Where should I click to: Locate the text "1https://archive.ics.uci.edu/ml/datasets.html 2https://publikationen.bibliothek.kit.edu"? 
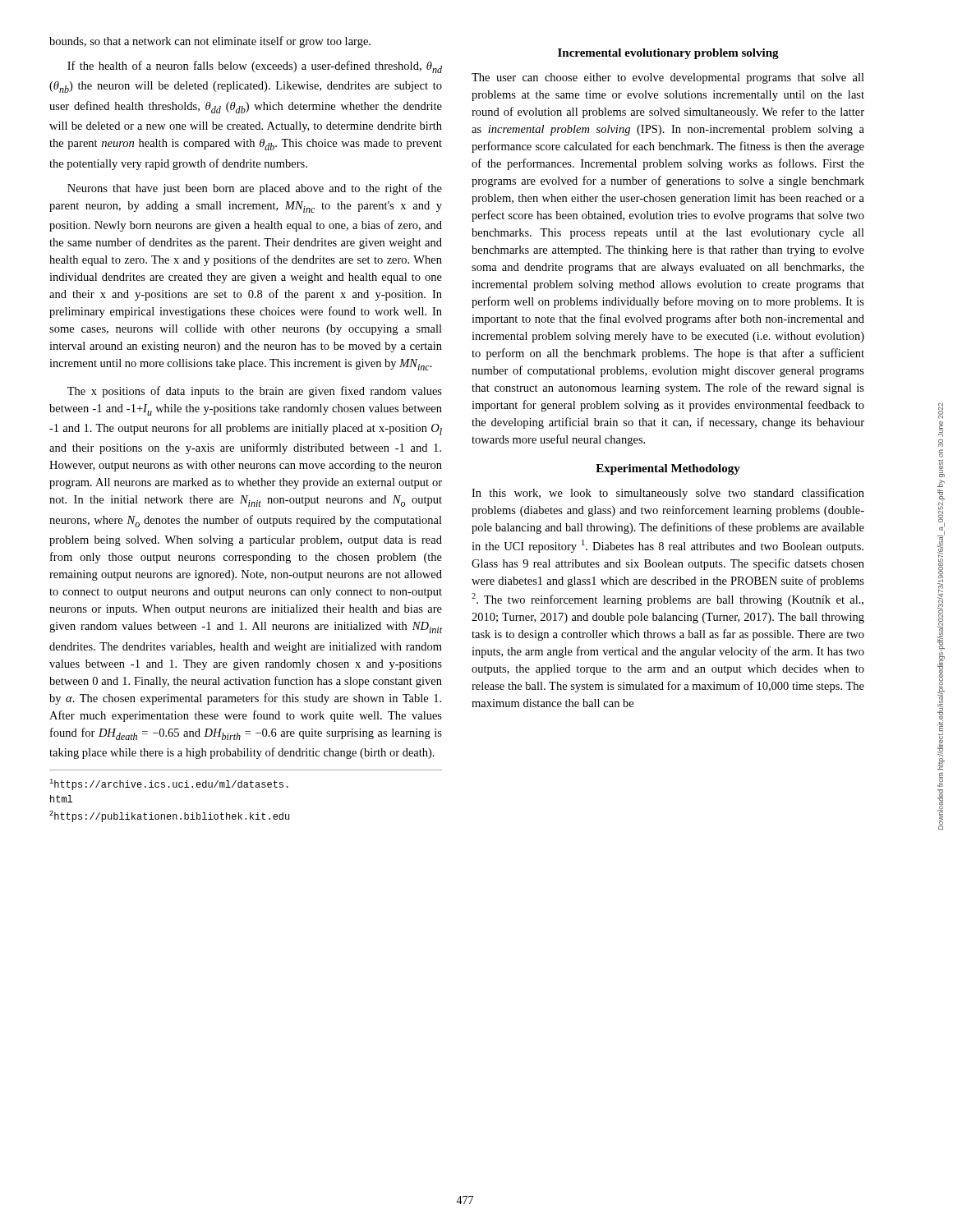246,797
